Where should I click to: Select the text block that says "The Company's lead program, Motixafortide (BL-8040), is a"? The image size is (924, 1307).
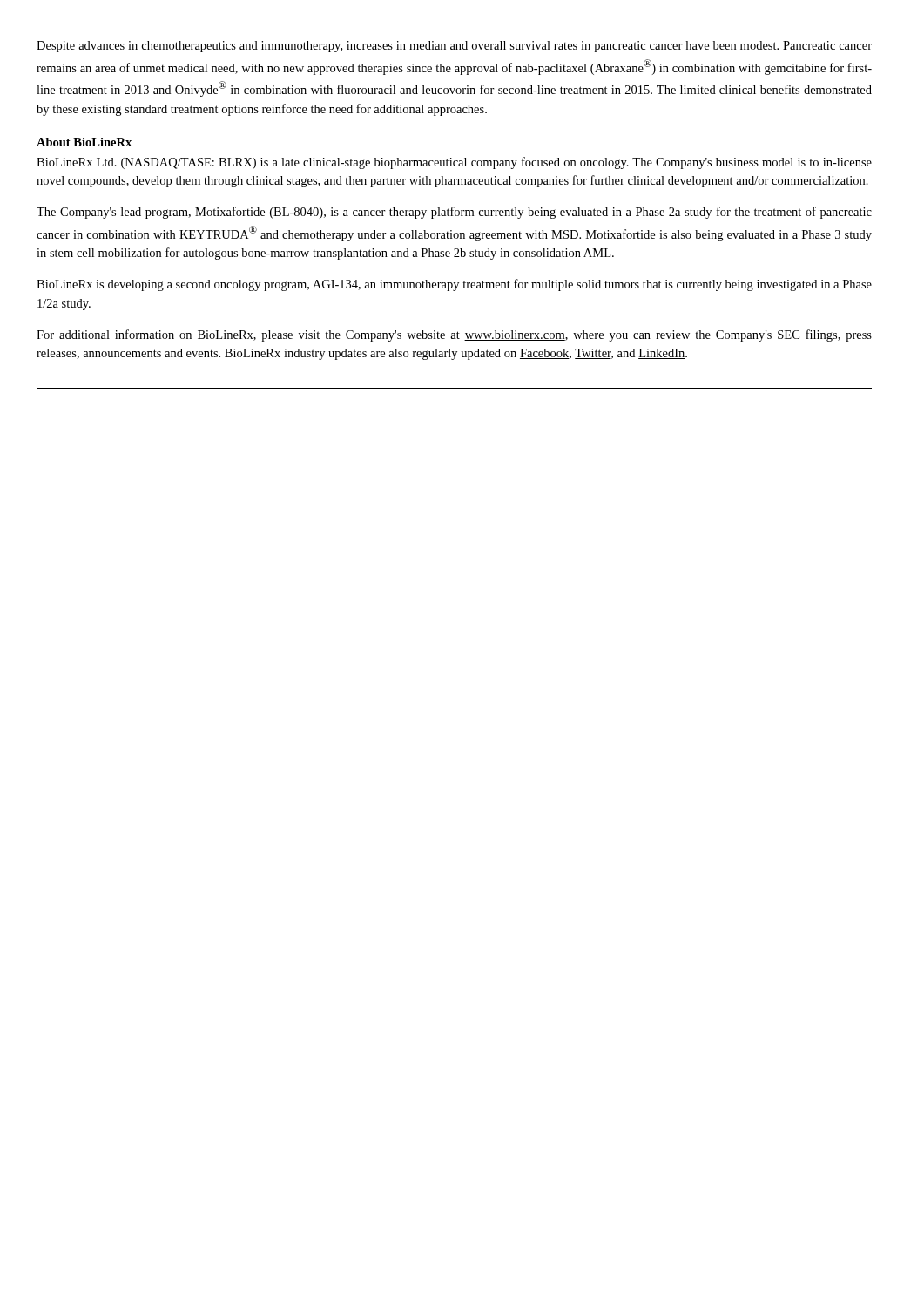click(454, 233)
